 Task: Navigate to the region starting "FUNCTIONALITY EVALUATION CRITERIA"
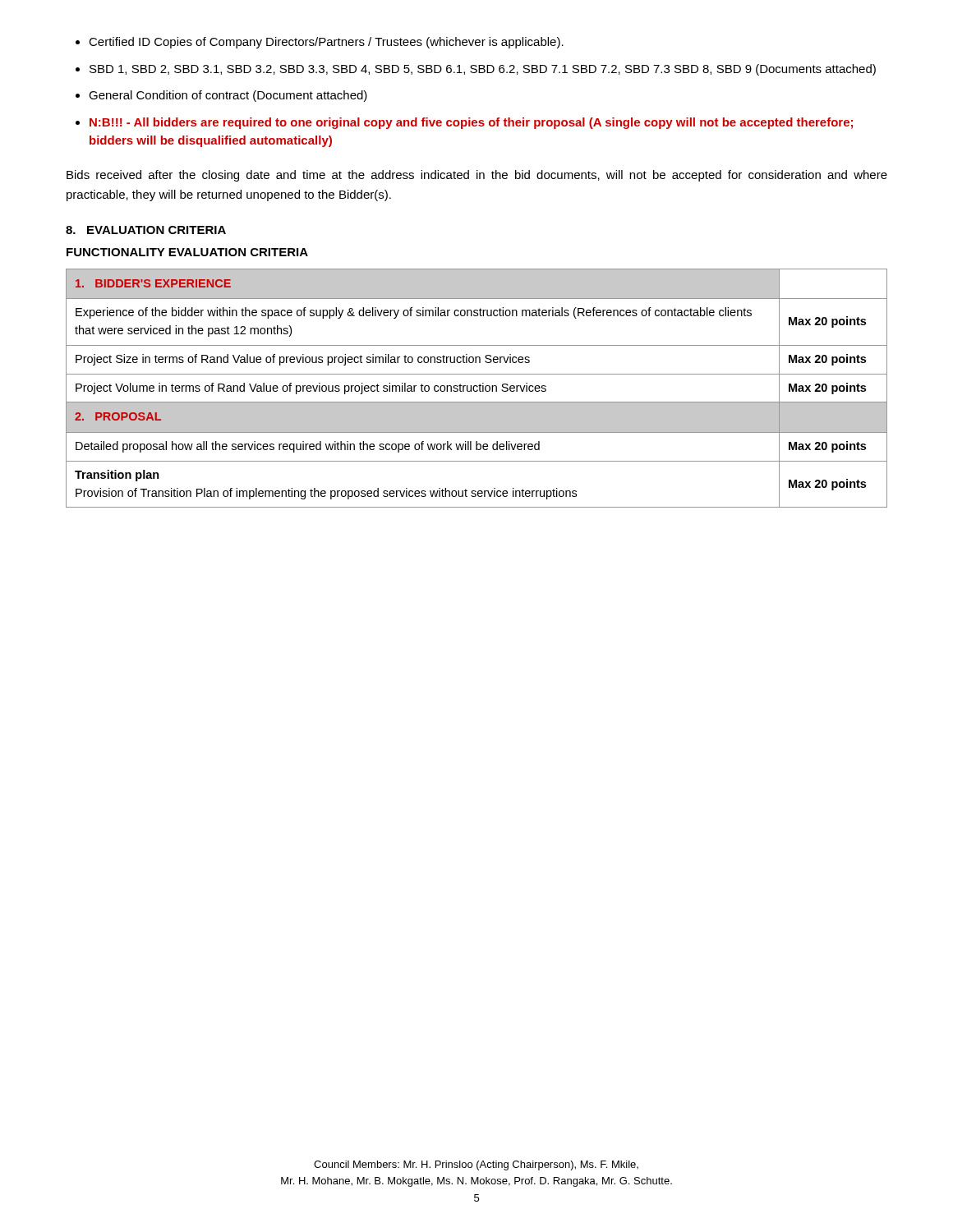(187, 251)
